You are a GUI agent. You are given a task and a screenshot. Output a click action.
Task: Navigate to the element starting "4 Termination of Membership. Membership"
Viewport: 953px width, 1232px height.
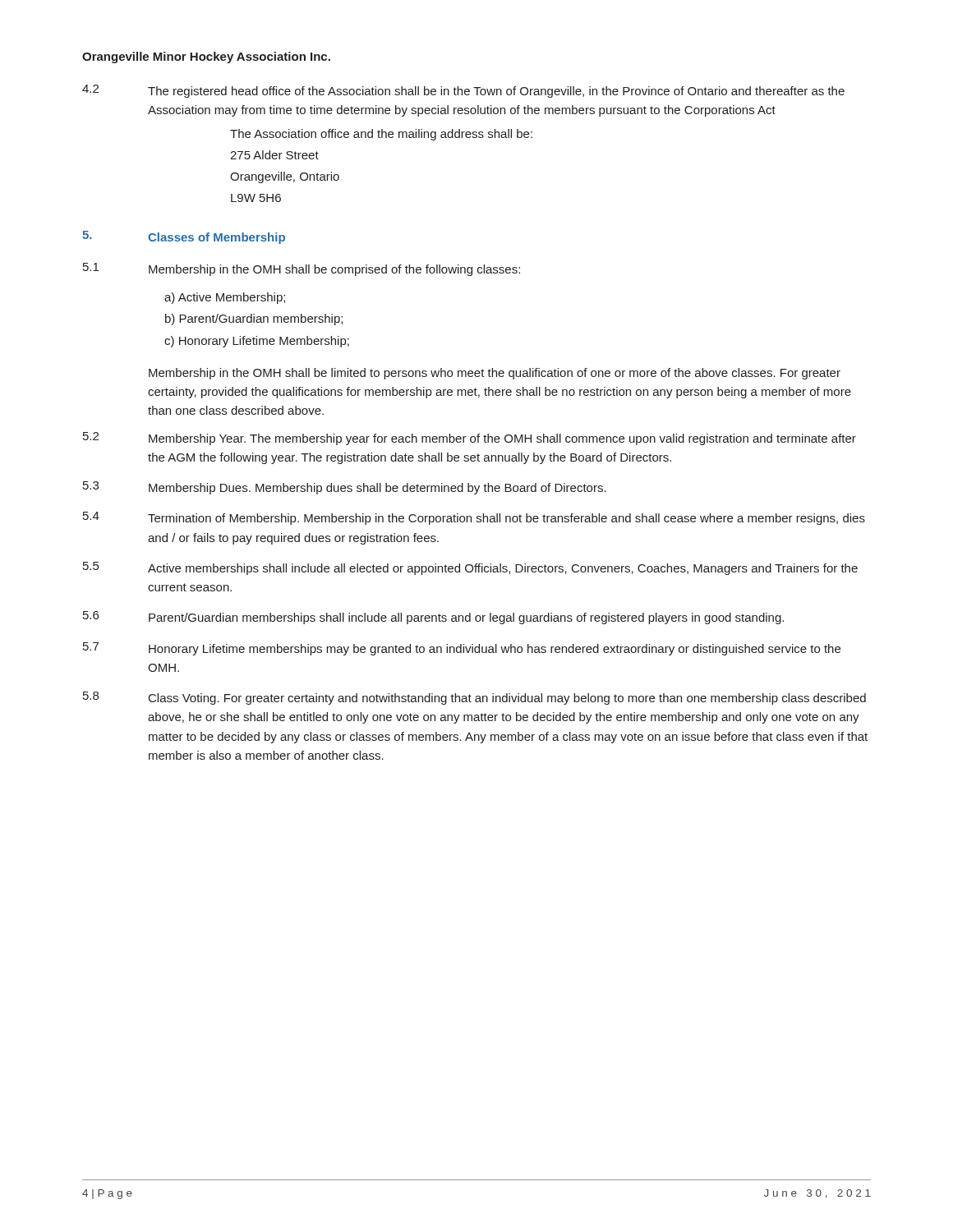[476, 528]
